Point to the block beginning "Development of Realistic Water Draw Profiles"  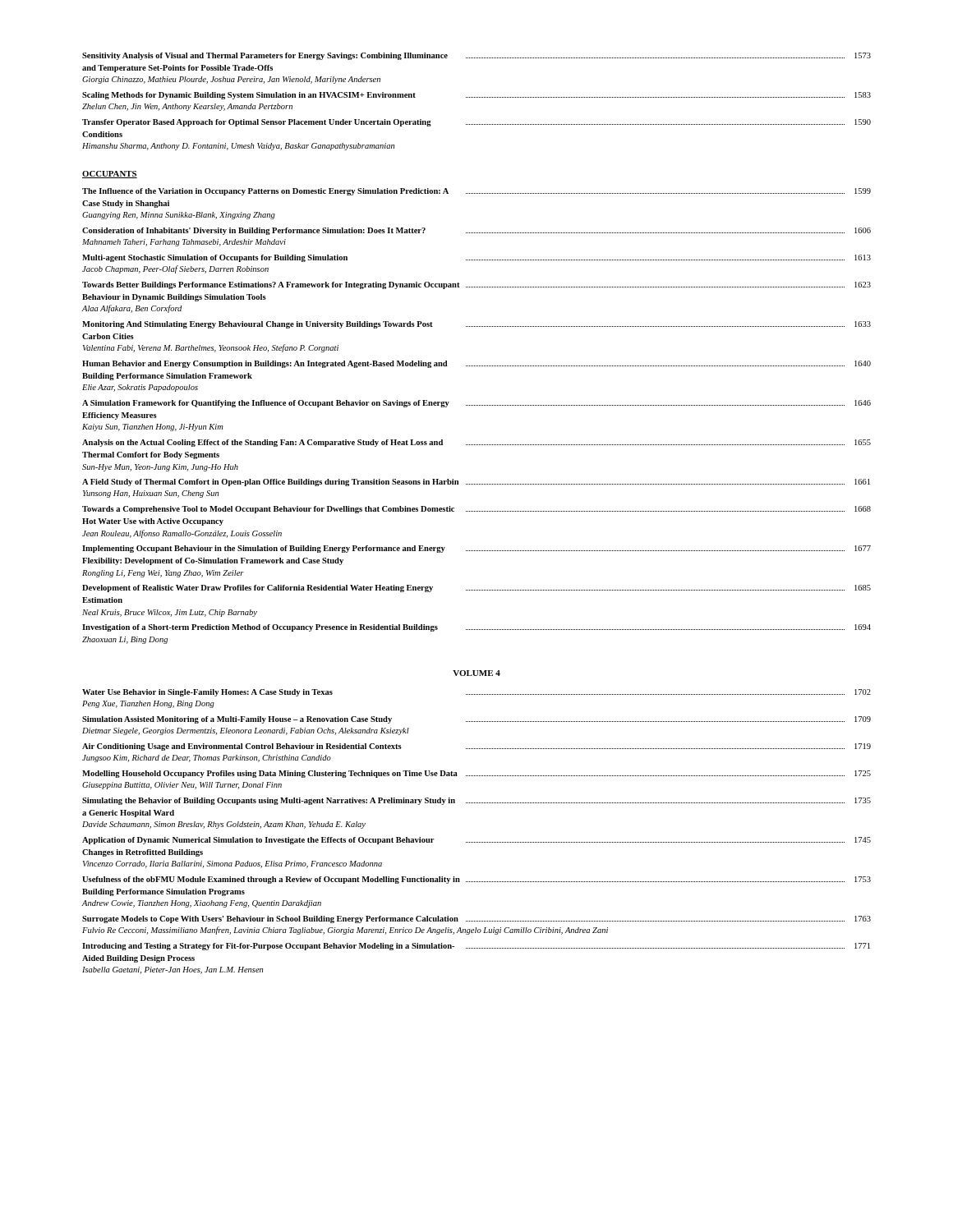tap(476, 600)
